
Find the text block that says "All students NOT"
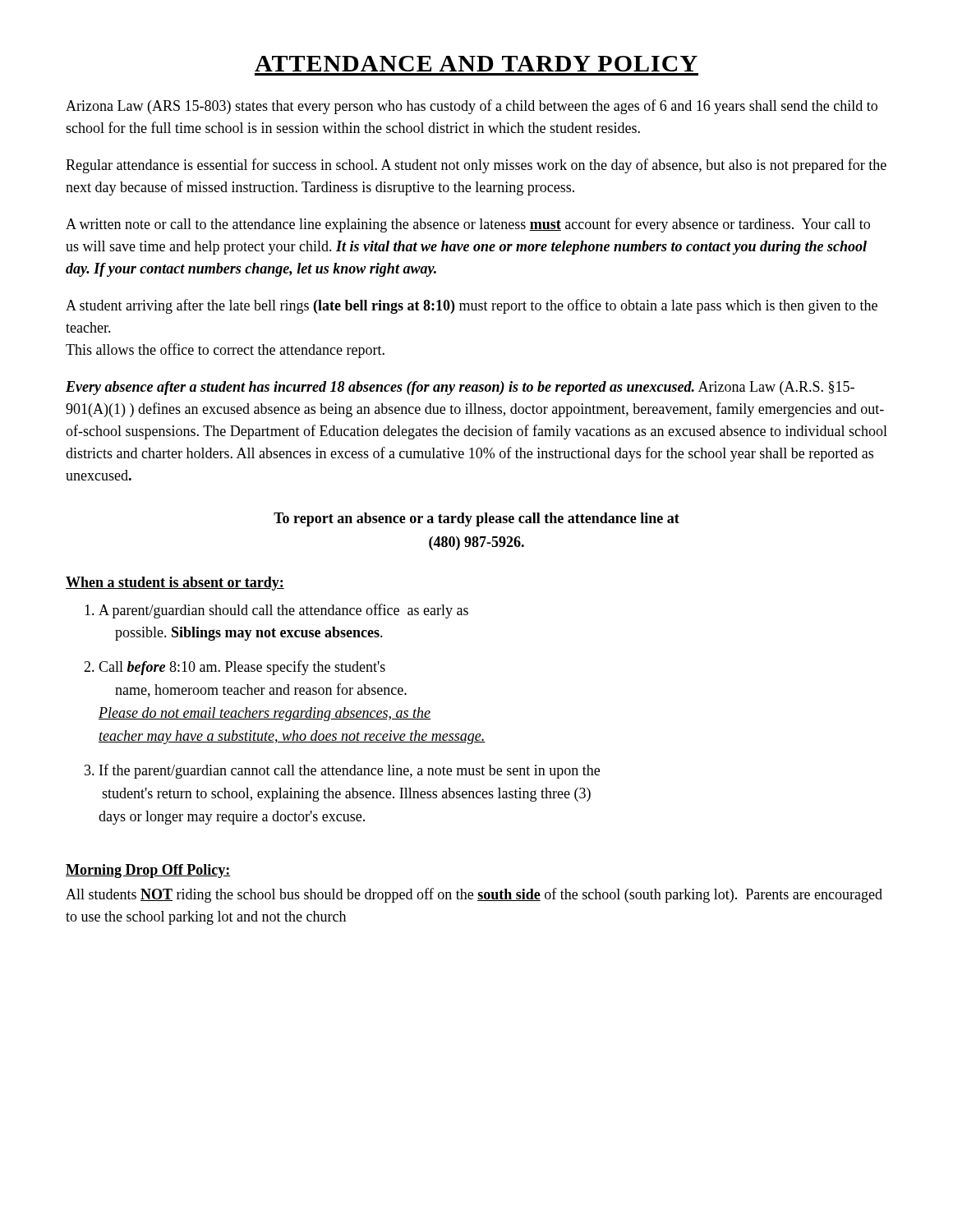(x=474, y=905)
